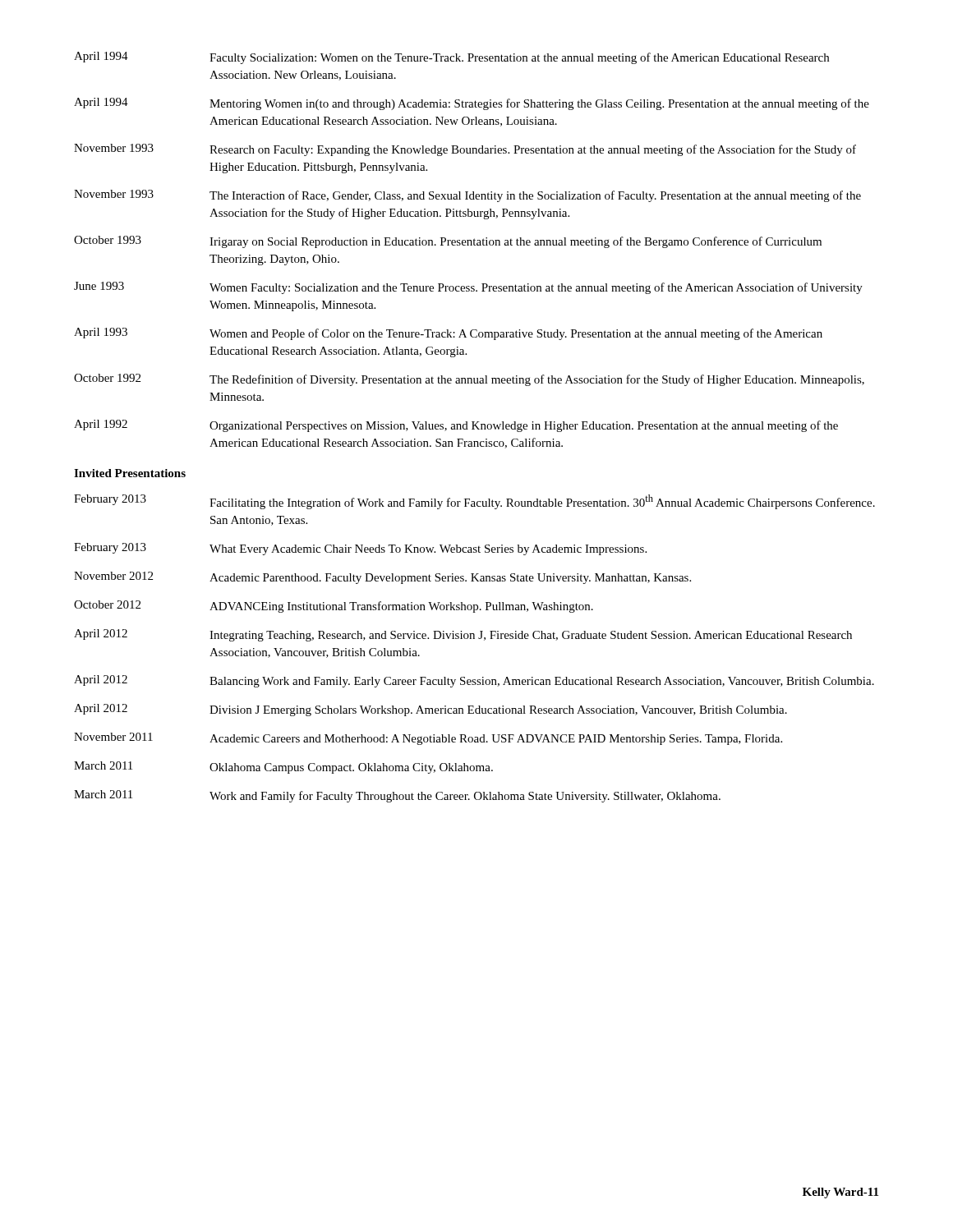Point to the passage starting "March 2011 Oklahoma Campus Compact. Oklahoma"

click(x=476, y=768)
